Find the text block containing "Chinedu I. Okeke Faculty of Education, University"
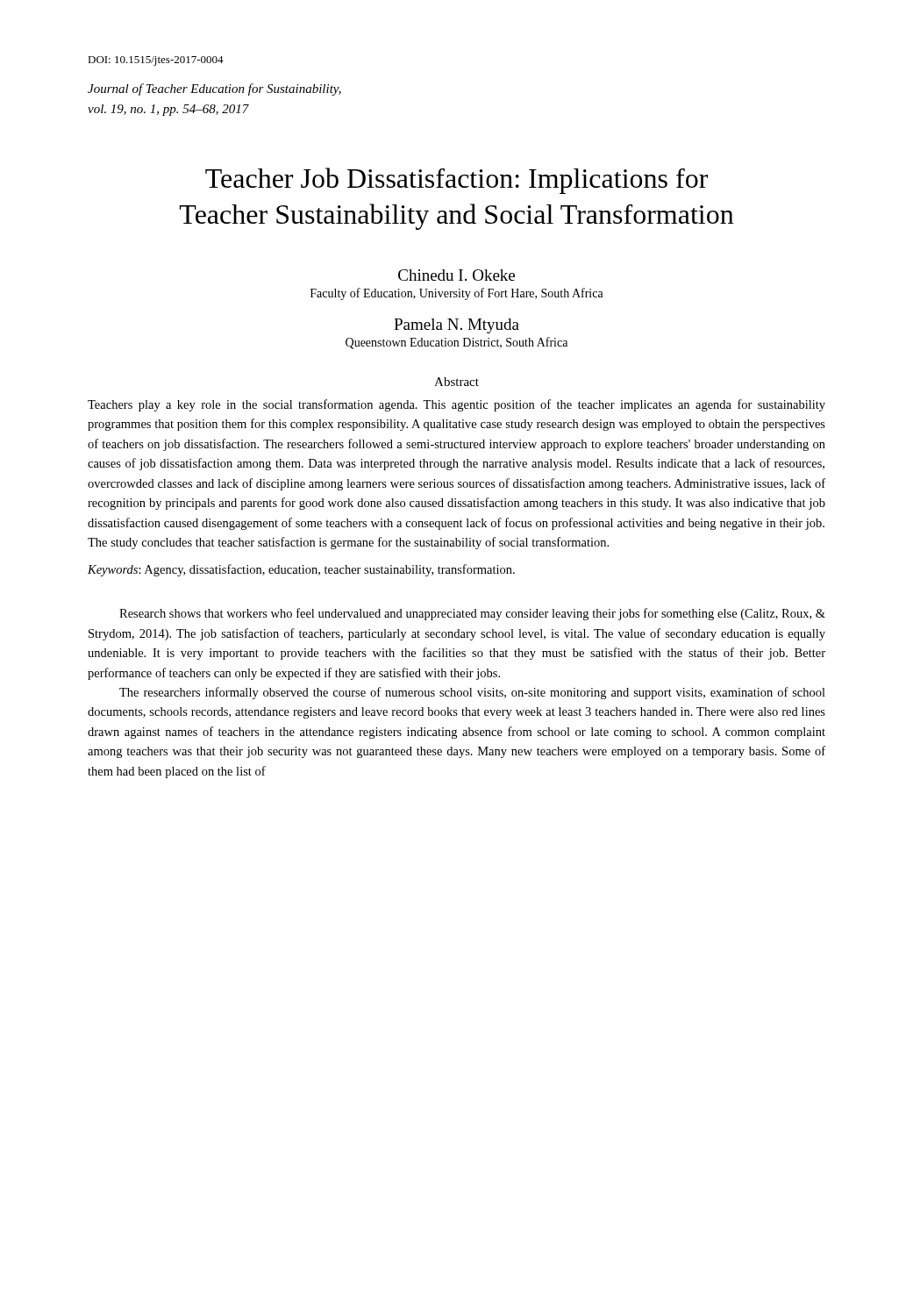The width and height of the screenshot is (913, 1316). [x=456, y=308]
